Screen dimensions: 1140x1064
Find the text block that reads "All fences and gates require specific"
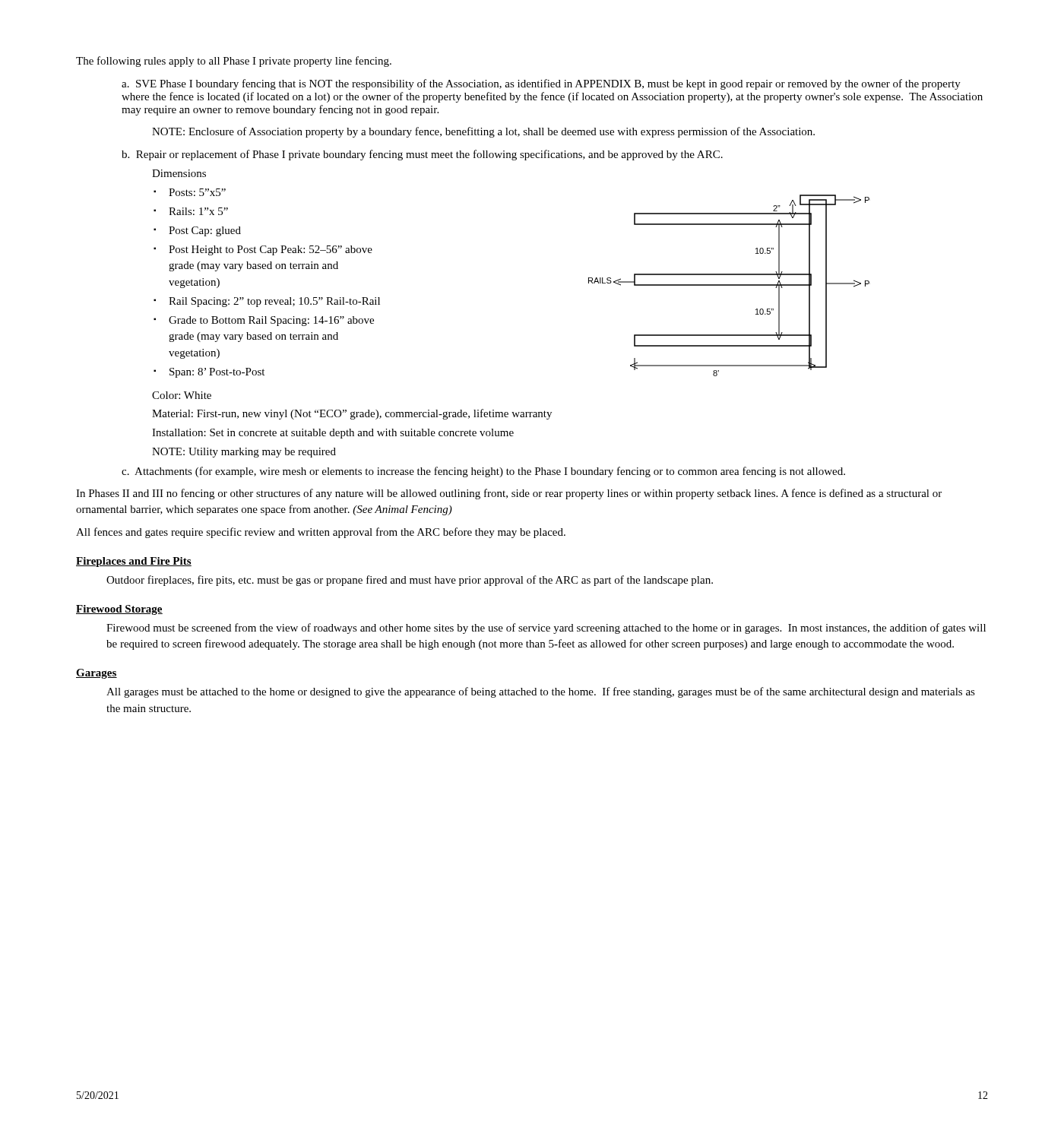pos(321,532)
